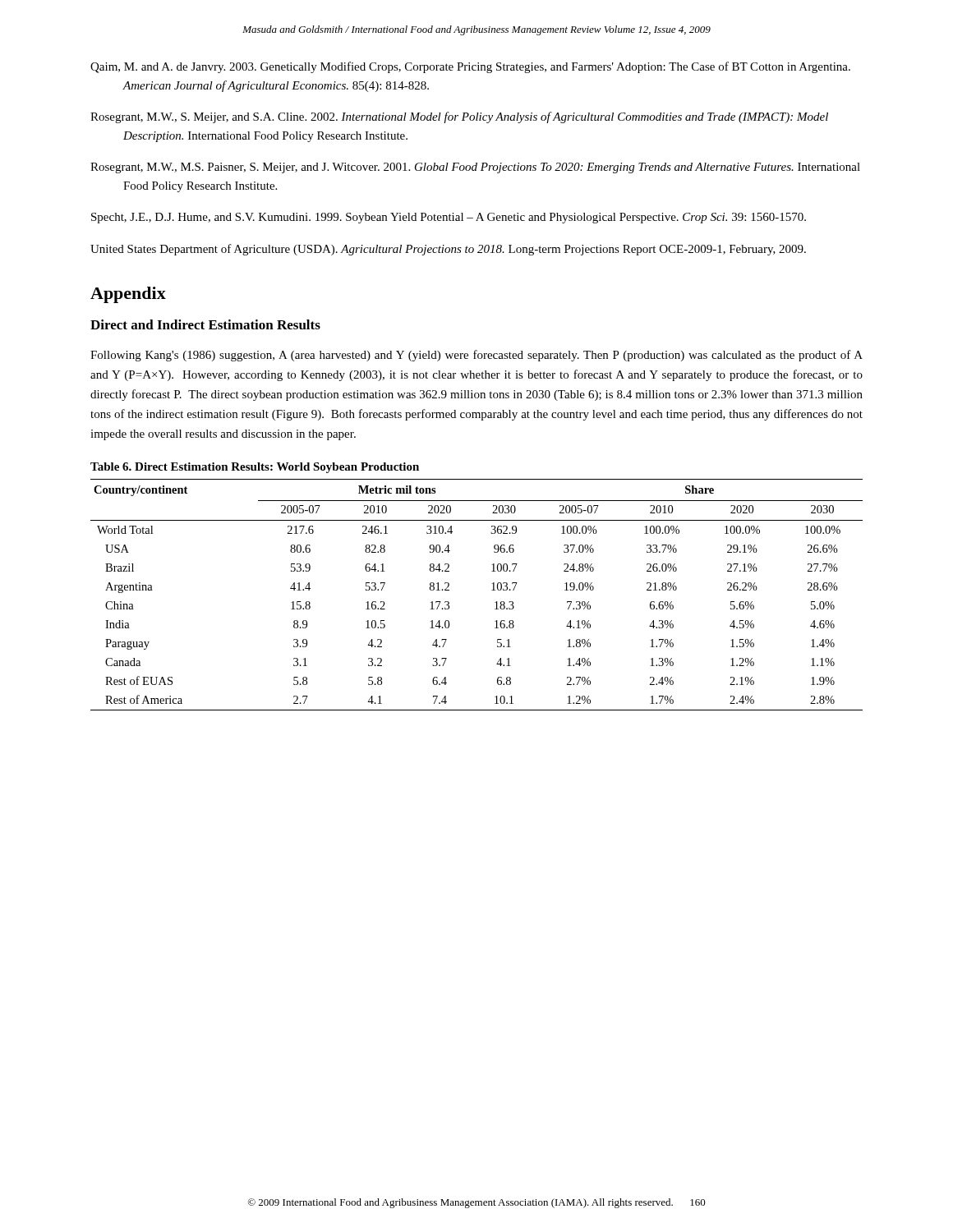Find the element starting "Table 6. Direct Estimation Results: World Soybean Production"
Viewport: 953px width, 1232px height.
(x=255, y=466)
